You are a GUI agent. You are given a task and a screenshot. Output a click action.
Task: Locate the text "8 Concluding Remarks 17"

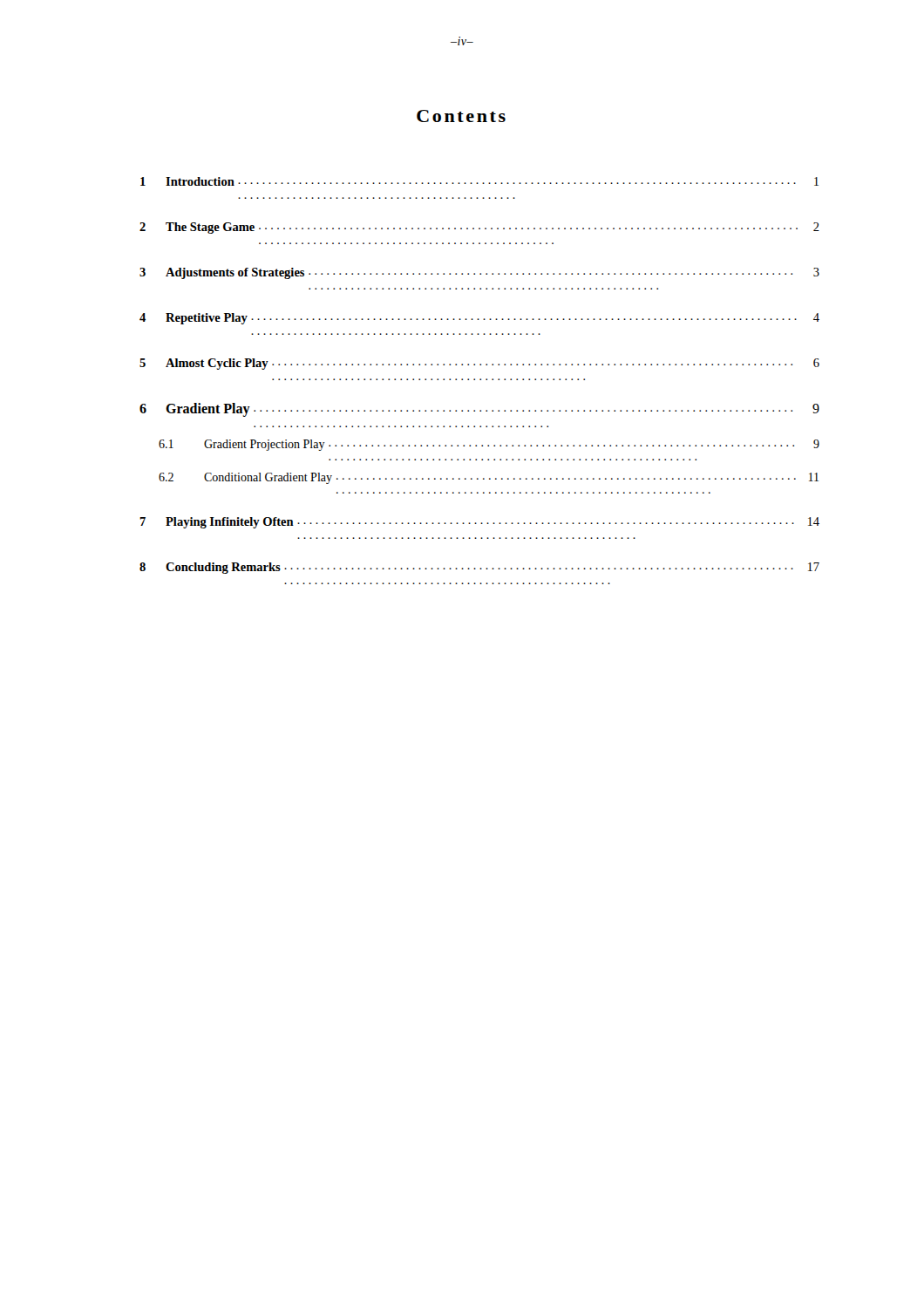[x=479, y=574]
